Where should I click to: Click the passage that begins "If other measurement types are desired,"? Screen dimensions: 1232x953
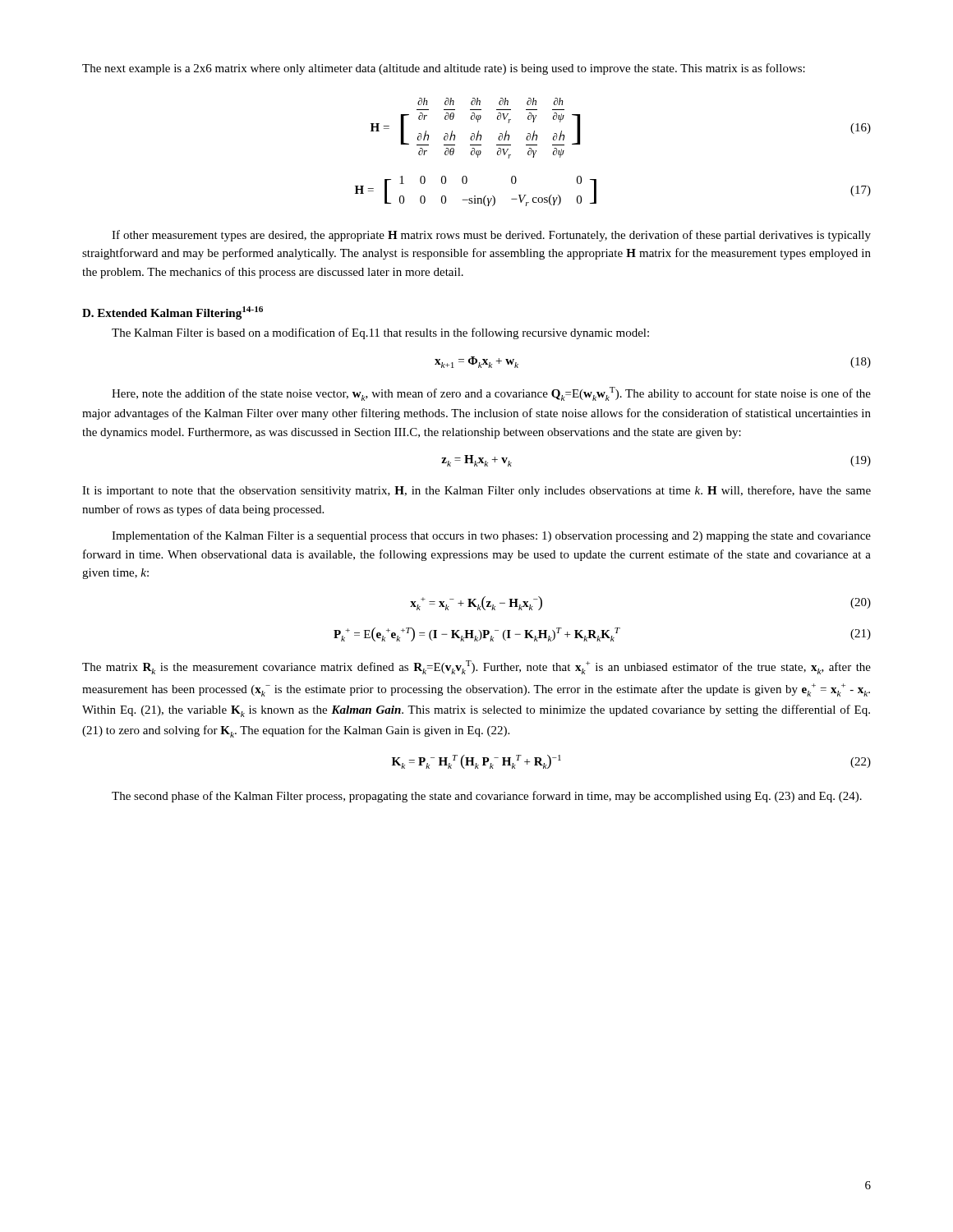pos(476,253)
